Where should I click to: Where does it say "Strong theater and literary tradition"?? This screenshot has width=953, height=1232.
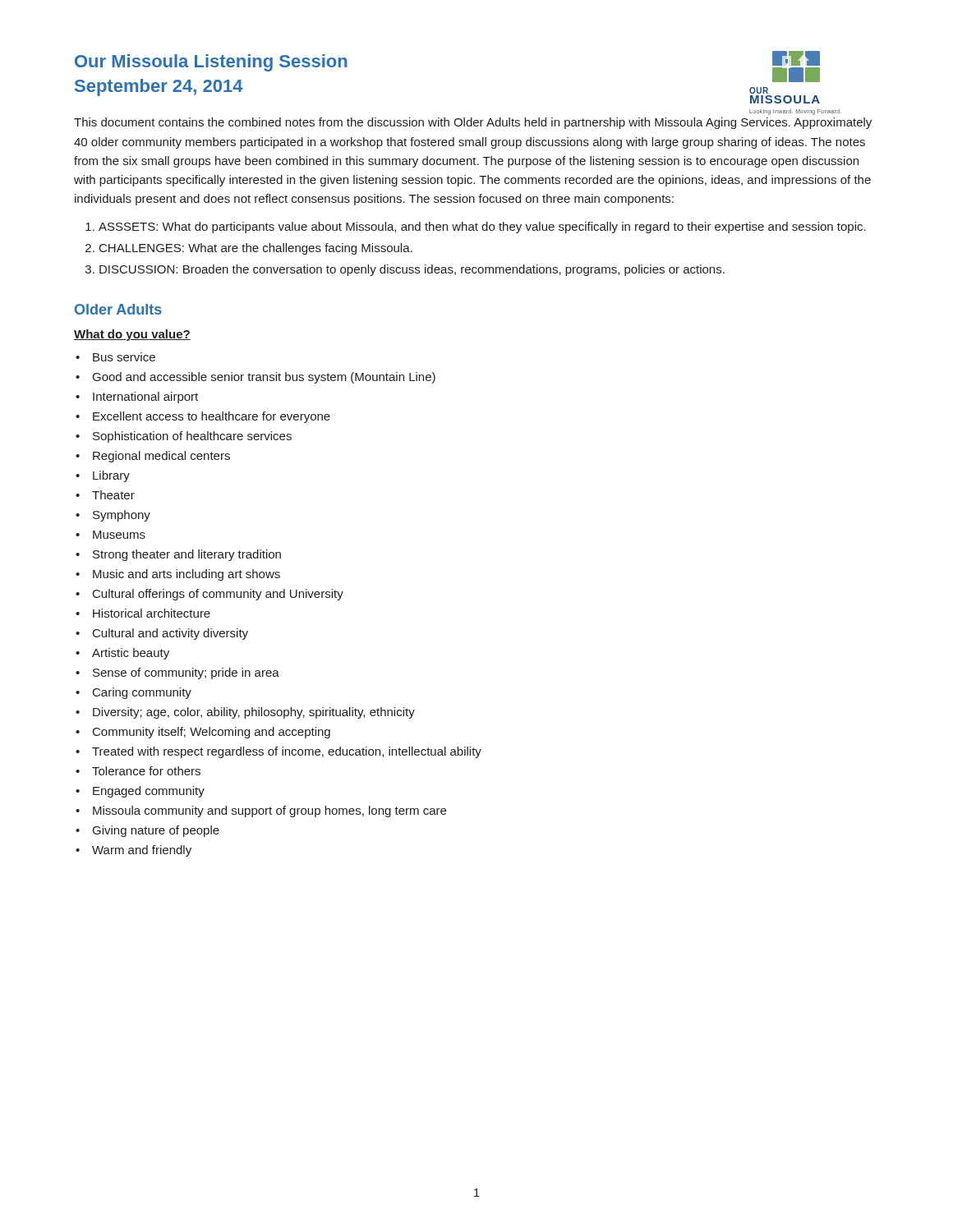[187, 555]
